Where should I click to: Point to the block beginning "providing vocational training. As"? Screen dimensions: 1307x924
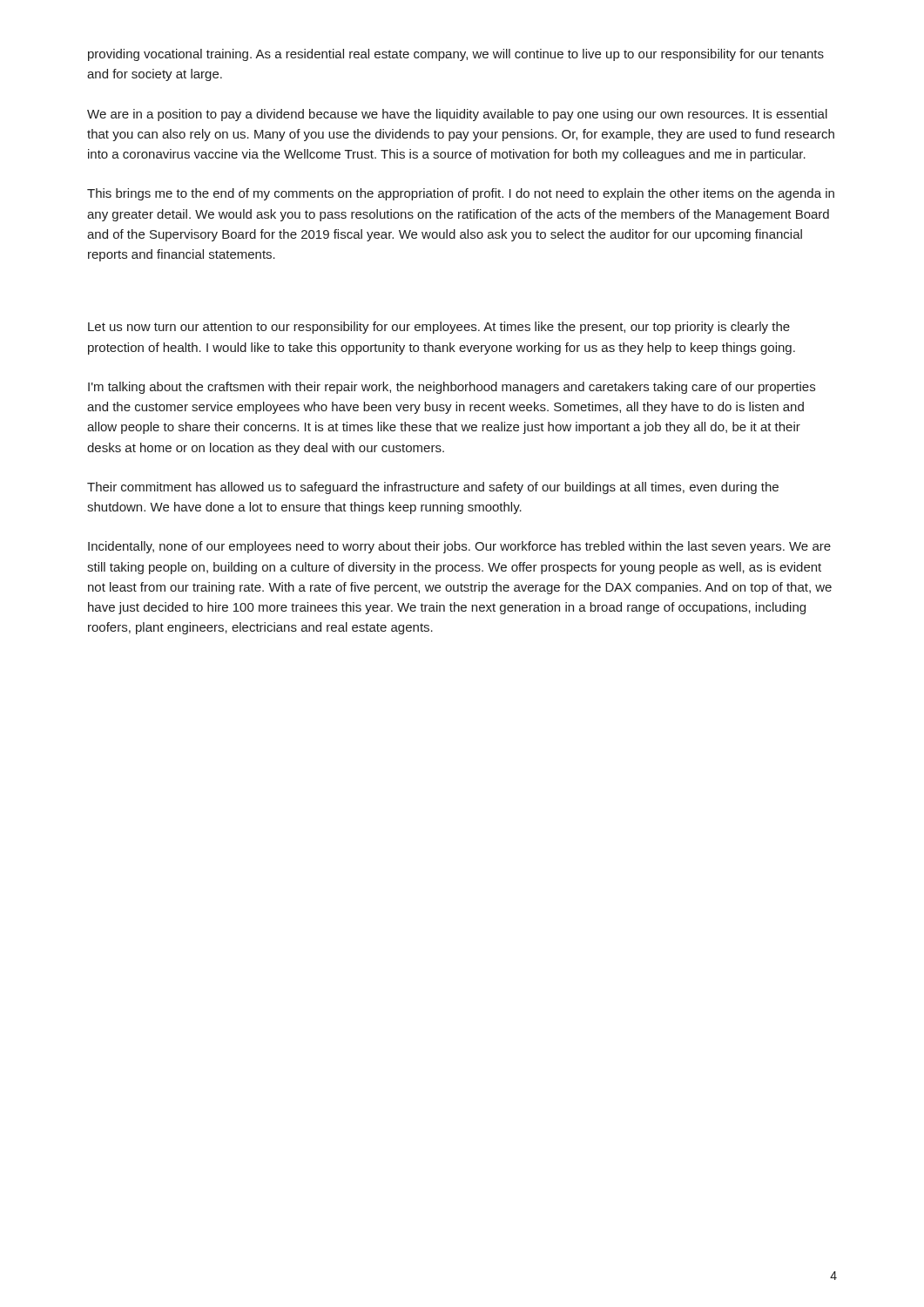point(455,64)
